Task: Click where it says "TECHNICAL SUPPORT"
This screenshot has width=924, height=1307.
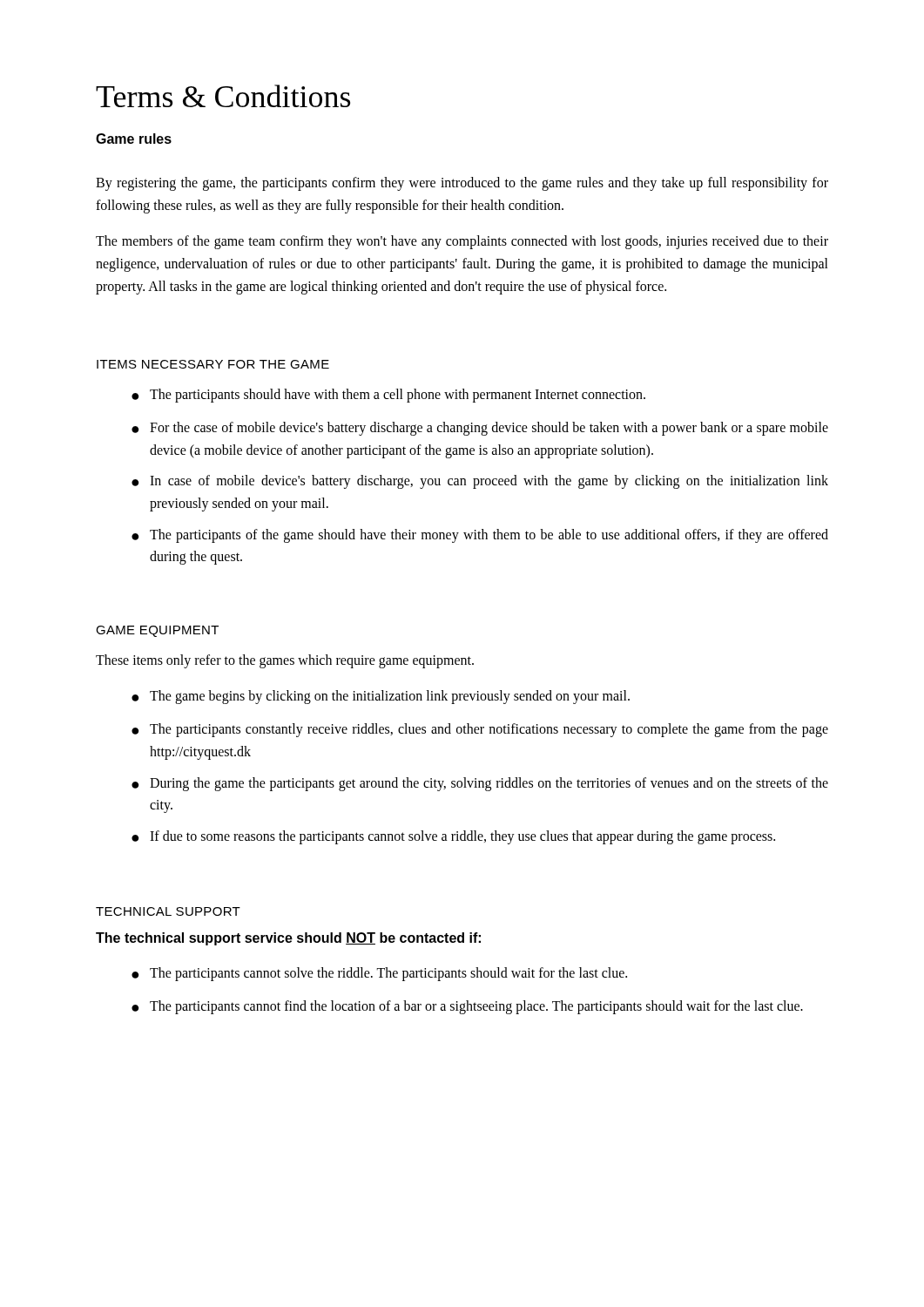Action: click(168, 911)
